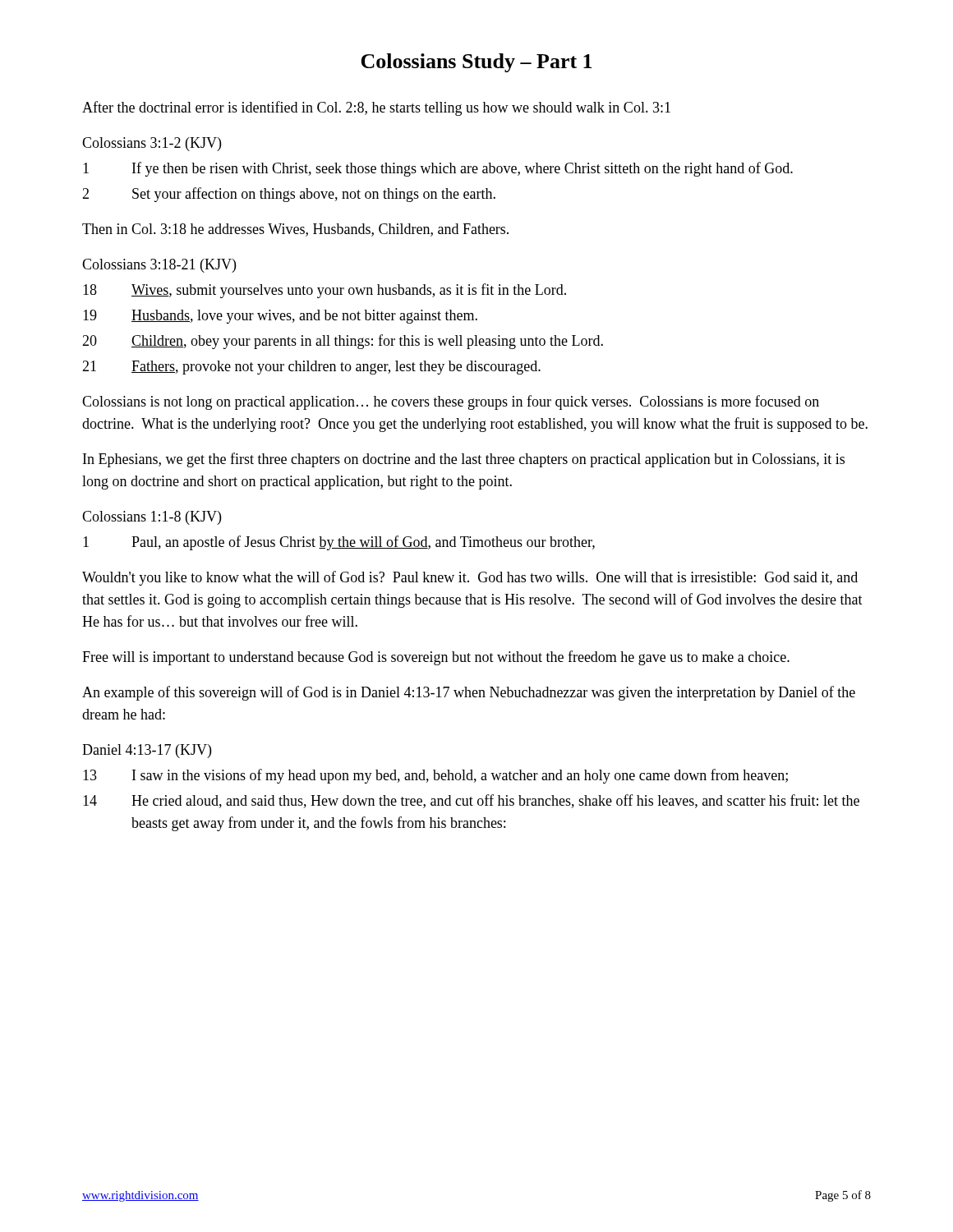Find the block on this page that starts "Then in Col. 3:18 he"
This screenshot has height=1232, width=953.
click(296, 229)
